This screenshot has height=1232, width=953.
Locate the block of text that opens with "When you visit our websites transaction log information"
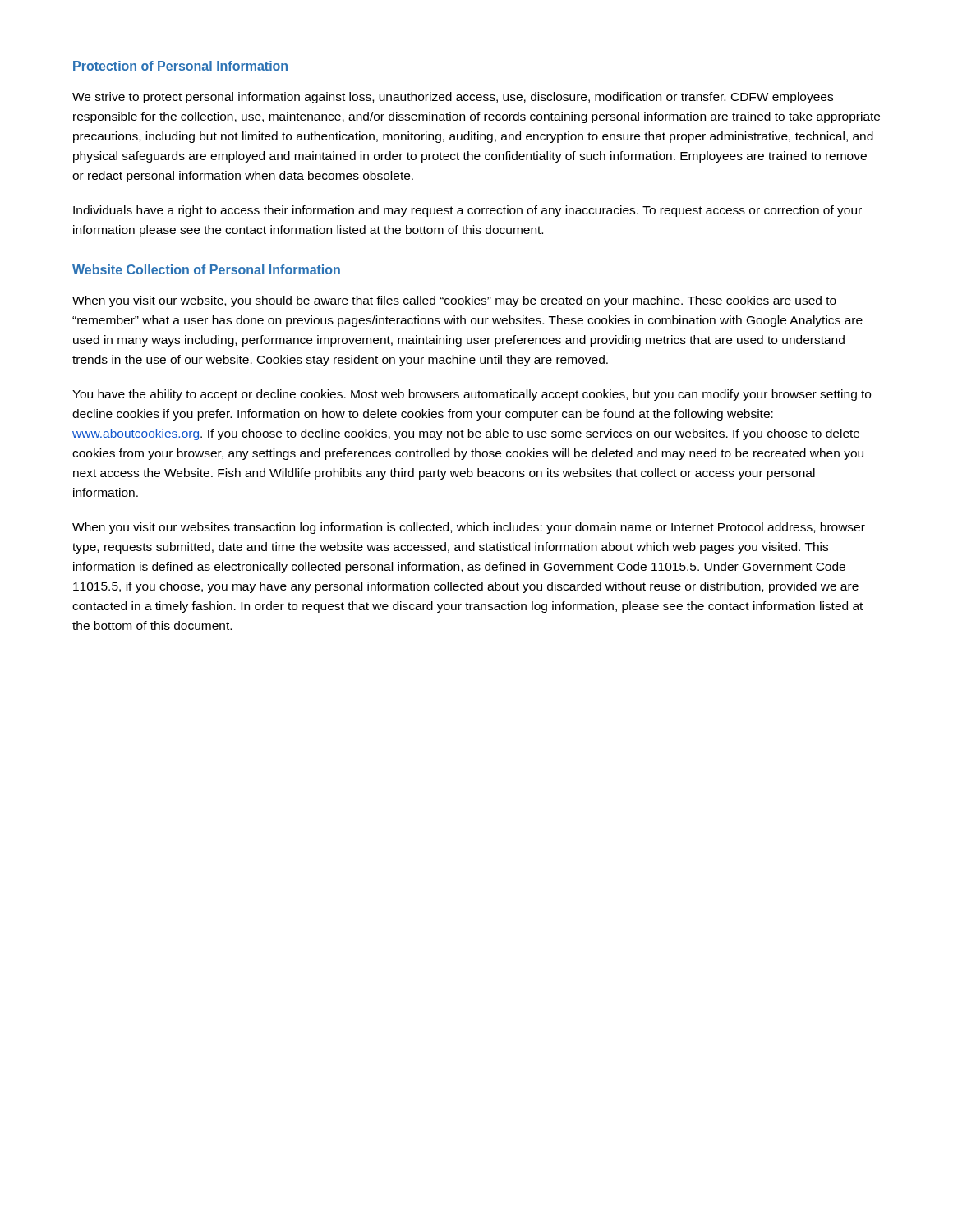click(476, 577)
